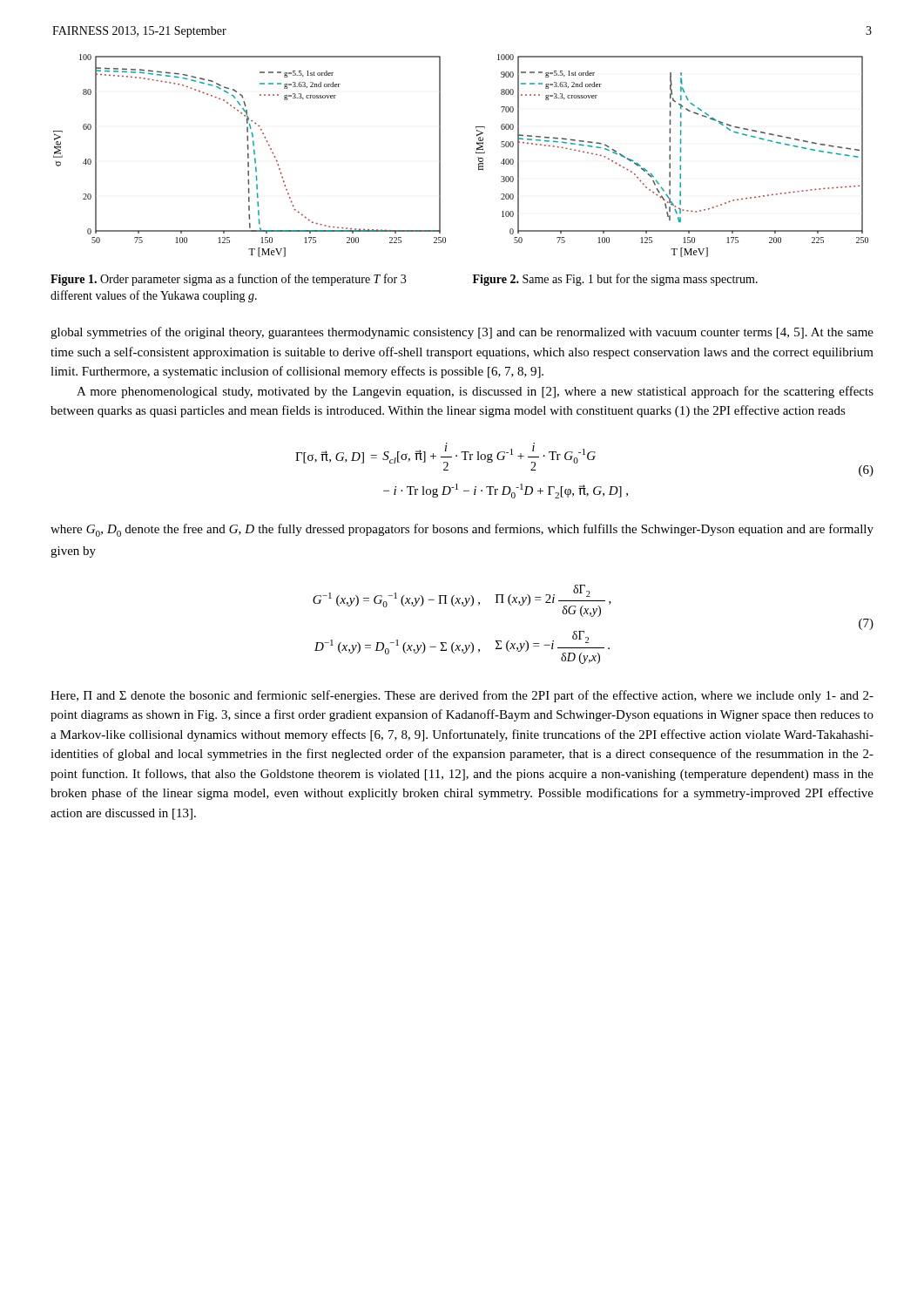Image resolution: width=924 pixels, height=1307 pixels.
Task: Point to the block beginning "where G0, D0 denote the free and"
Action: click(x=462, y=540)
